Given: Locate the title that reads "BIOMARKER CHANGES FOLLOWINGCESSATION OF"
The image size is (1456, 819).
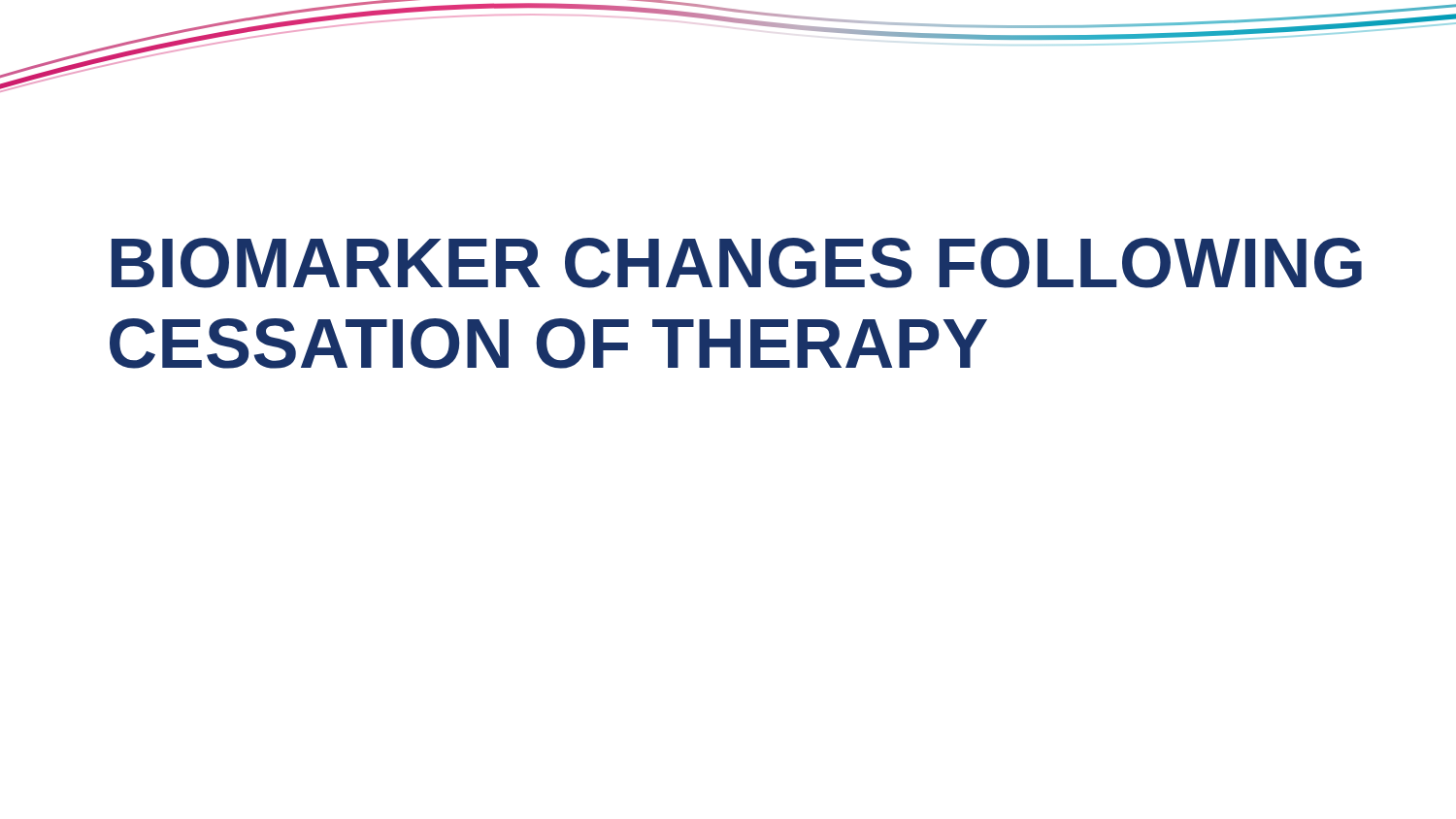Looking at the screenshot, I should tap(736, 304).
